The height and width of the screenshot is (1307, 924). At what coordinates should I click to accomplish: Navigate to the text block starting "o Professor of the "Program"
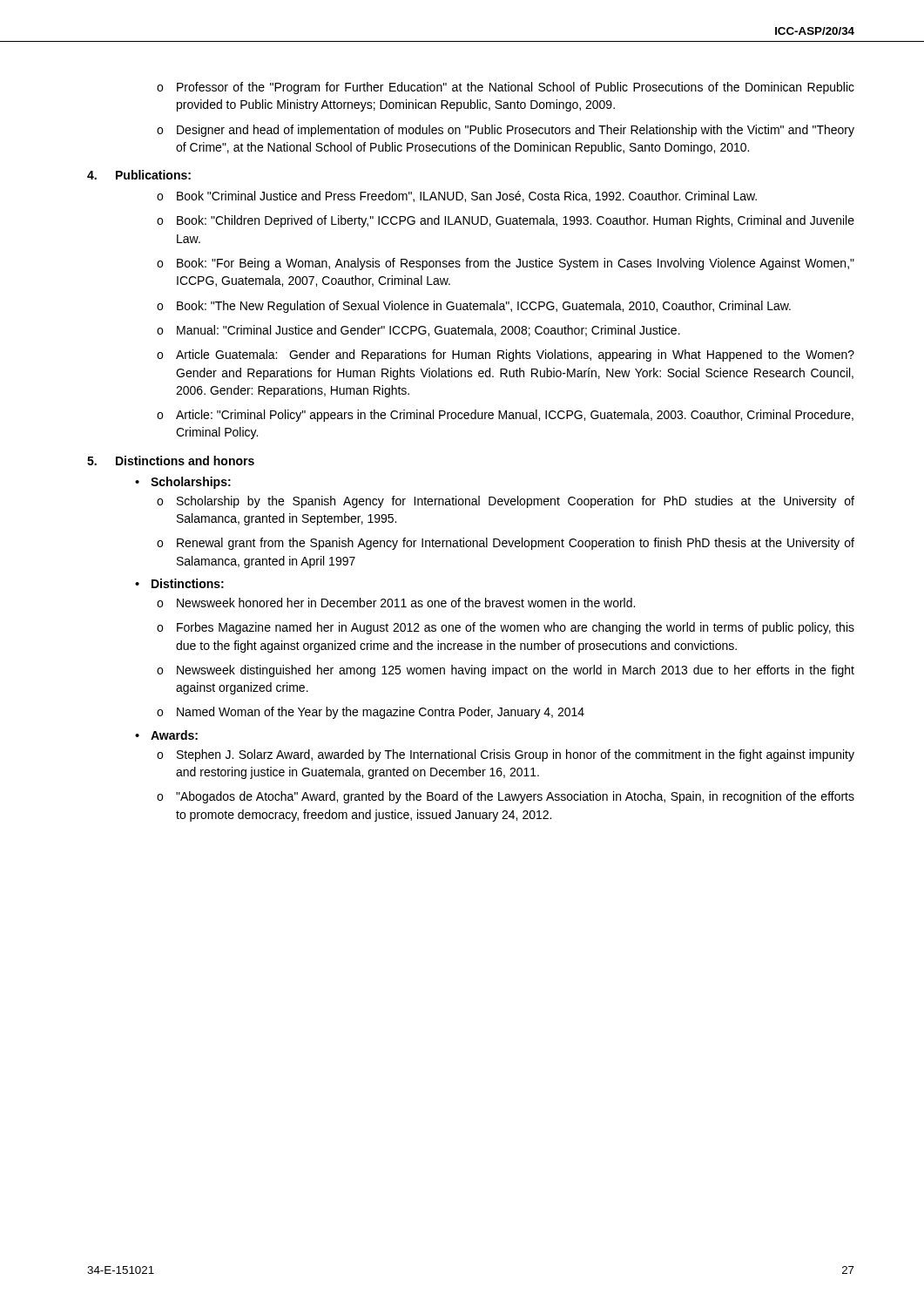[x=506, y=96]
